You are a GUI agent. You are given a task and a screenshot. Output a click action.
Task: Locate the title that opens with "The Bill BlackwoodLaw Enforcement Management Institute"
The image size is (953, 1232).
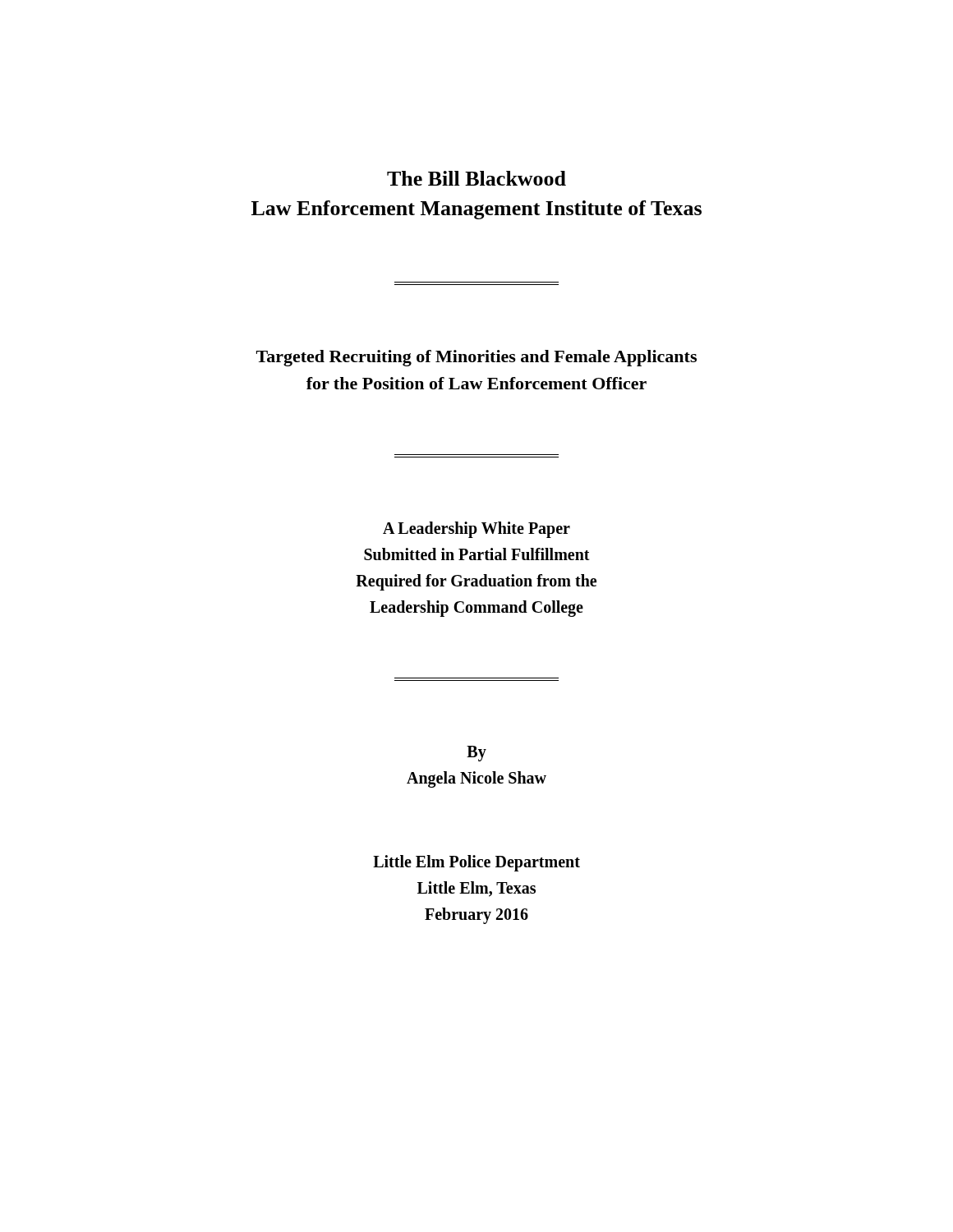(x=476, y=194)
